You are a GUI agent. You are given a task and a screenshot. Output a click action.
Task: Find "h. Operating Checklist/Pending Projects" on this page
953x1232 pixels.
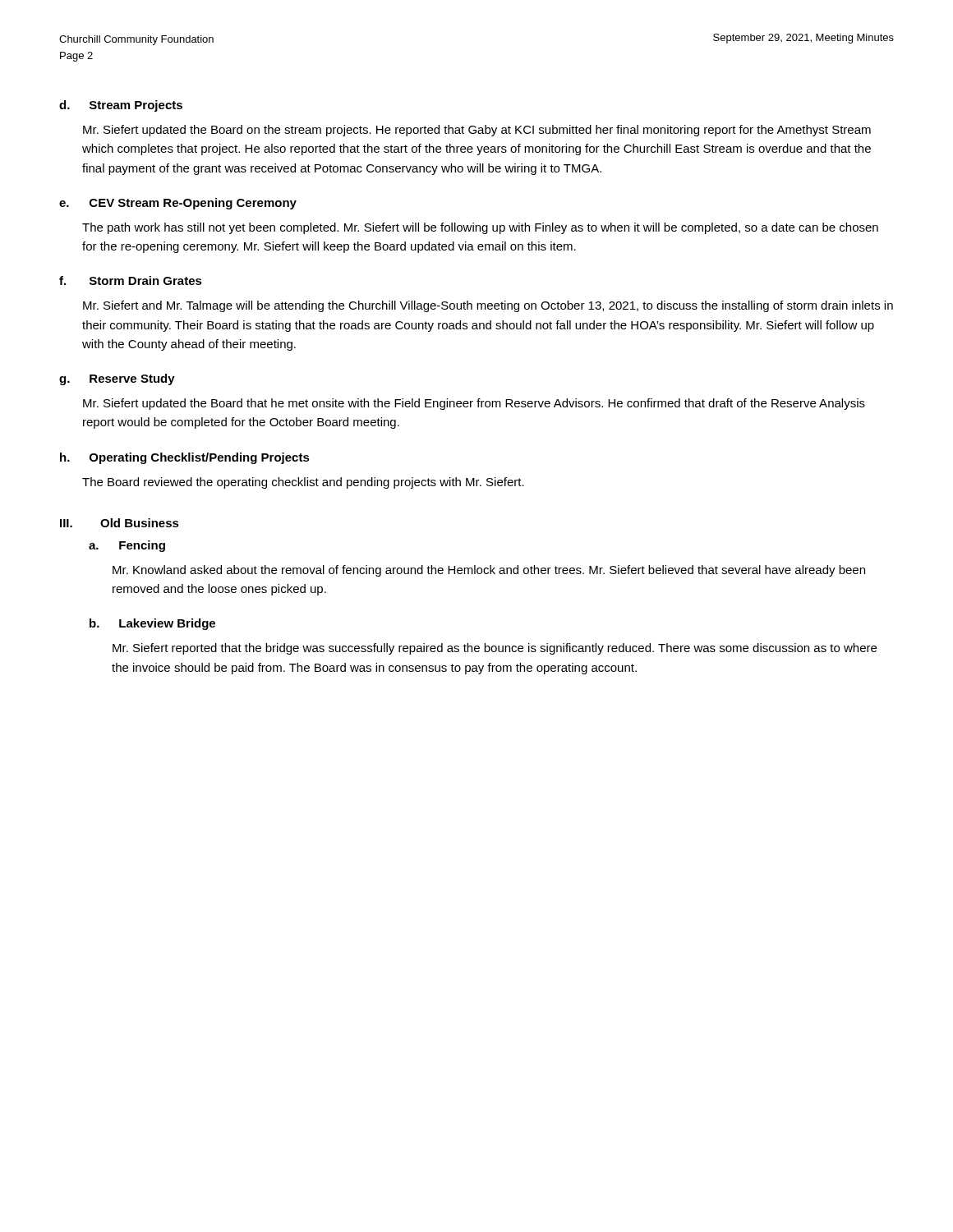[x=184, y=457]
